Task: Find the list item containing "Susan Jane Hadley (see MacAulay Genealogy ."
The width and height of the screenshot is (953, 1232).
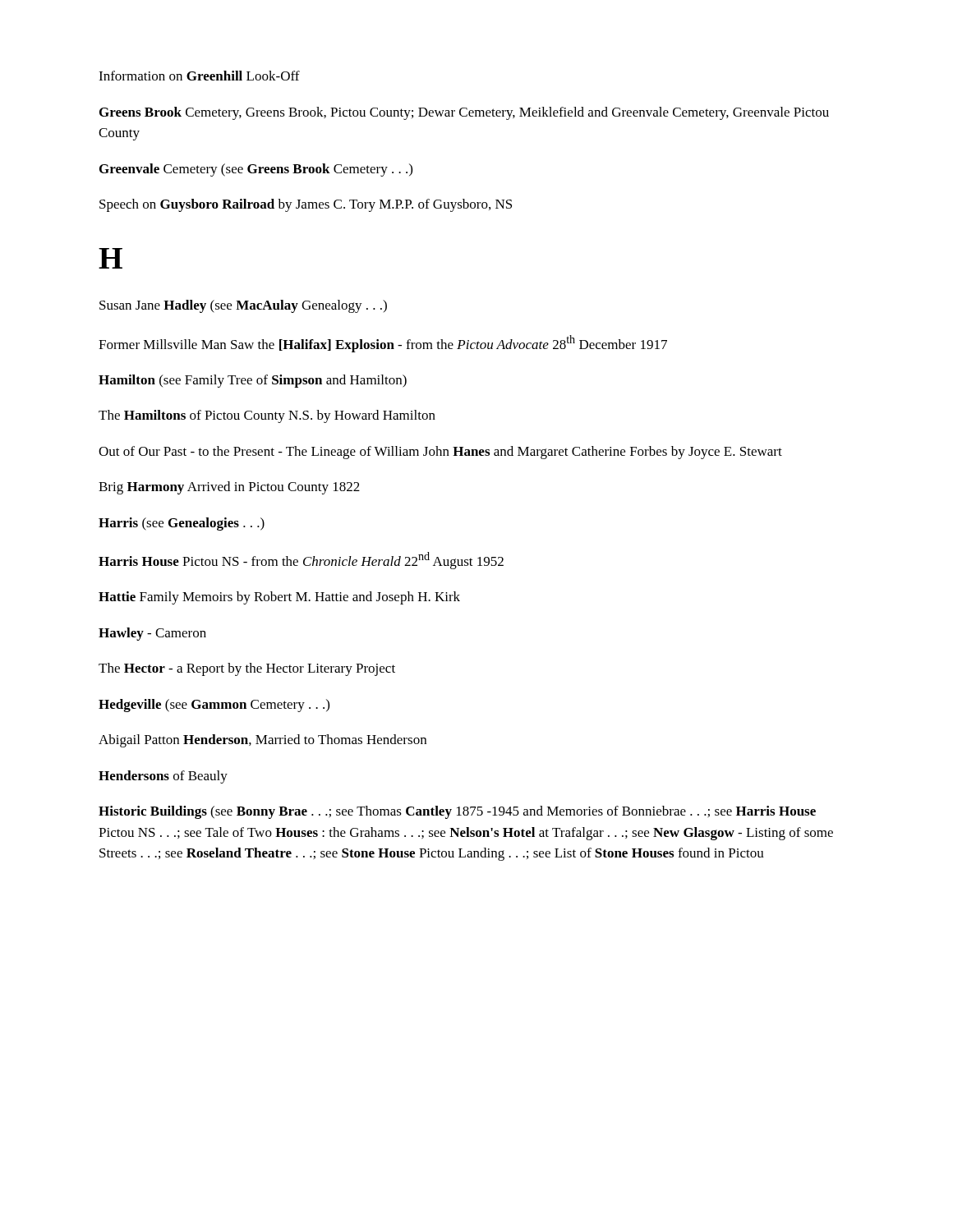Action: tap(243, 305)
